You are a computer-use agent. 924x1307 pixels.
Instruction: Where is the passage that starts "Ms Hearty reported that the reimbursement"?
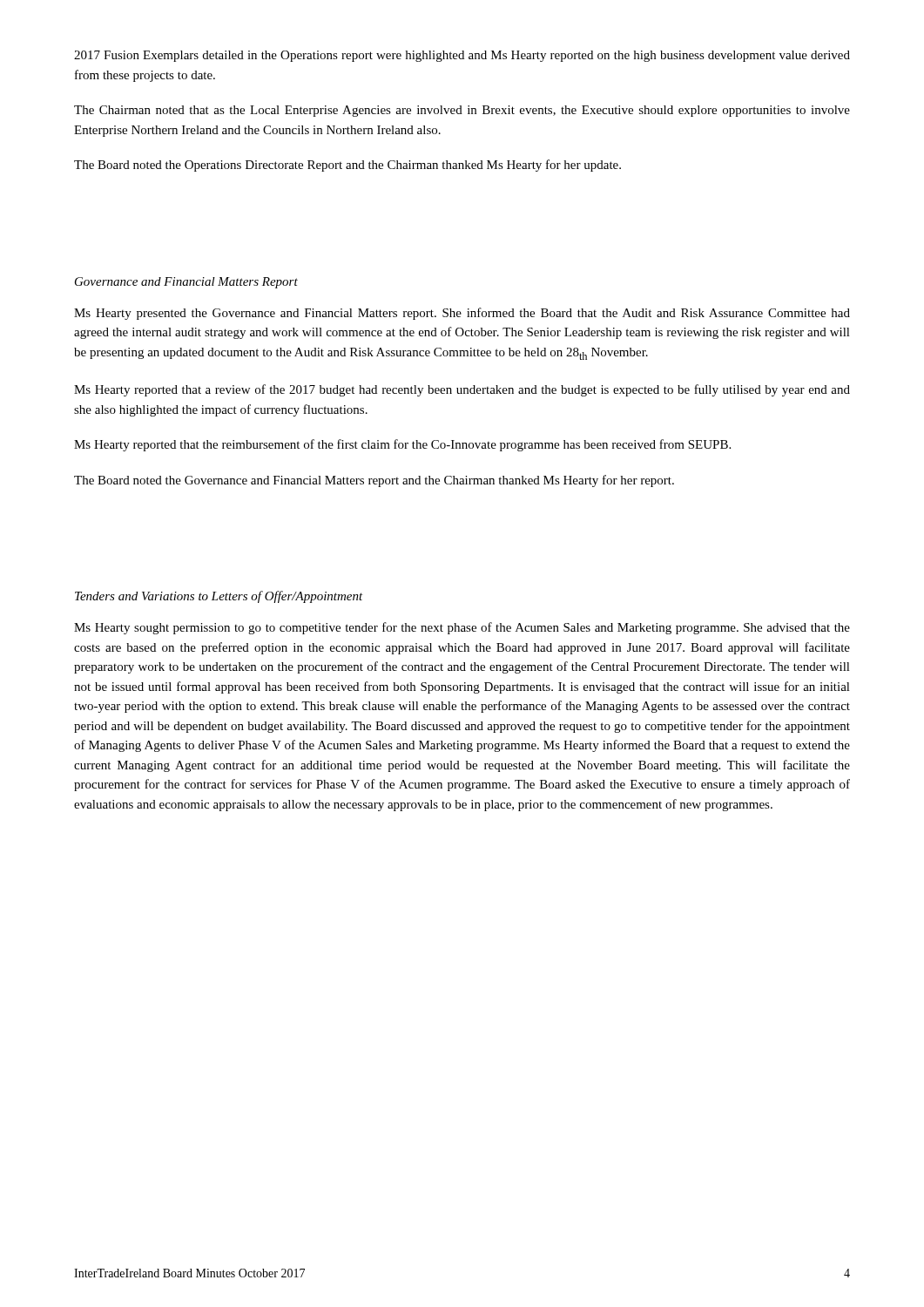pos(403,445)
